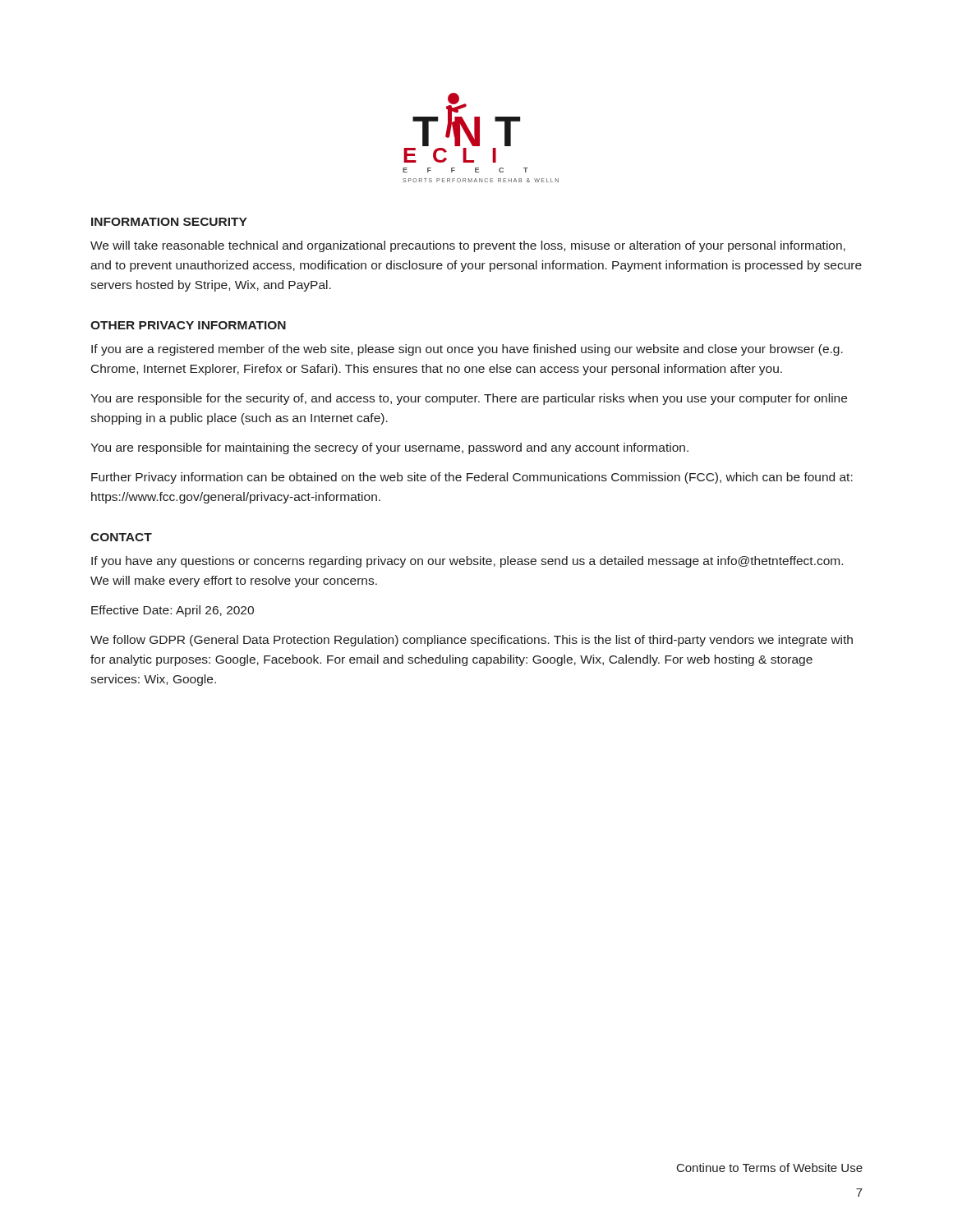Find the block starting "We will take reasonable technical and organizational precautions"
This screenshot has height=1232, width=953.
click(476, 265)
